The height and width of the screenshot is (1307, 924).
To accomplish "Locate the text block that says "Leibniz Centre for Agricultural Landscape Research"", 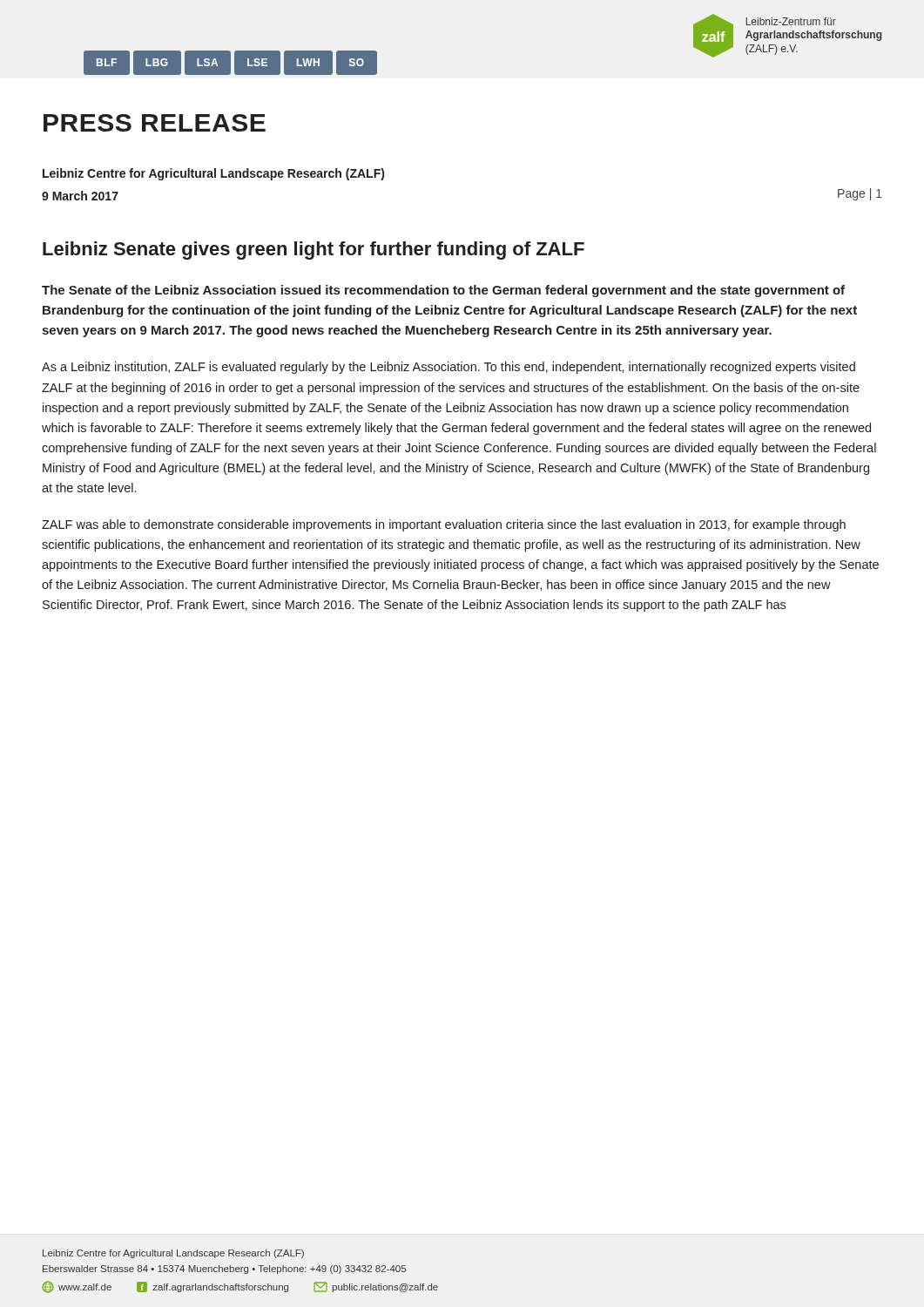I will 213,173.
